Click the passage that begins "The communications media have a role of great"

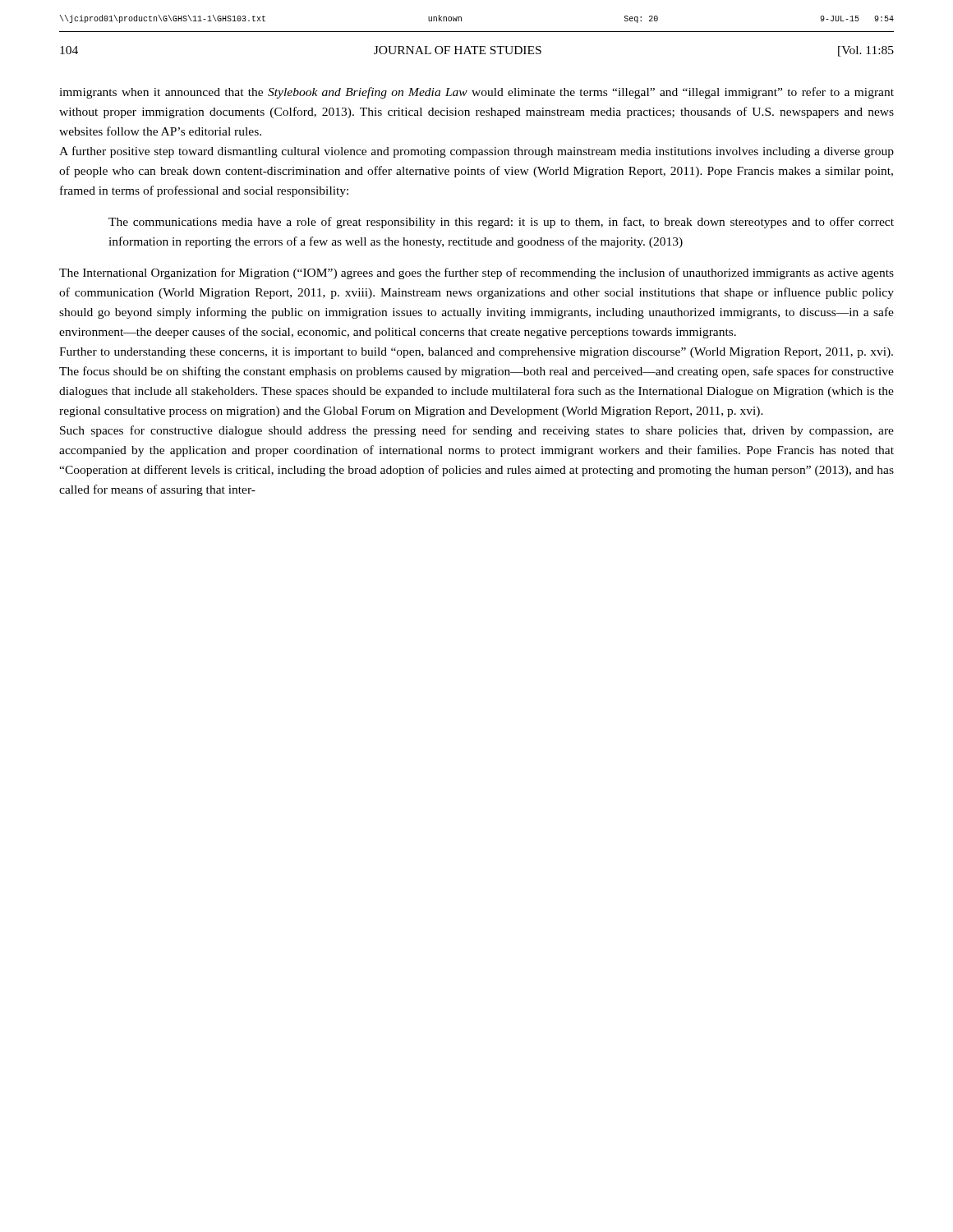[x=501, y=232]
